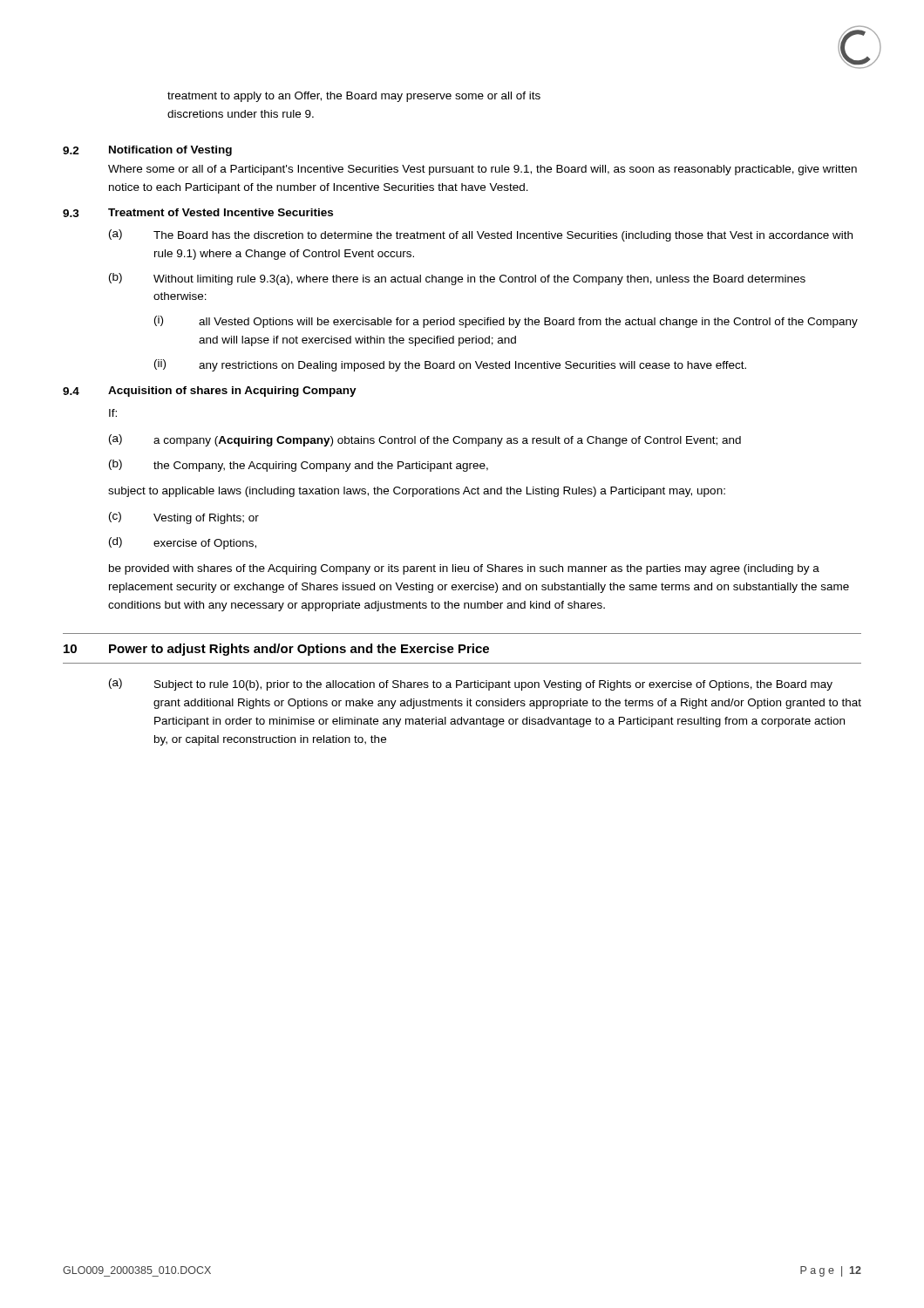Locate the block starting "(ii) any restrictions on Dealing imposed by the"

tap(507, 366)
